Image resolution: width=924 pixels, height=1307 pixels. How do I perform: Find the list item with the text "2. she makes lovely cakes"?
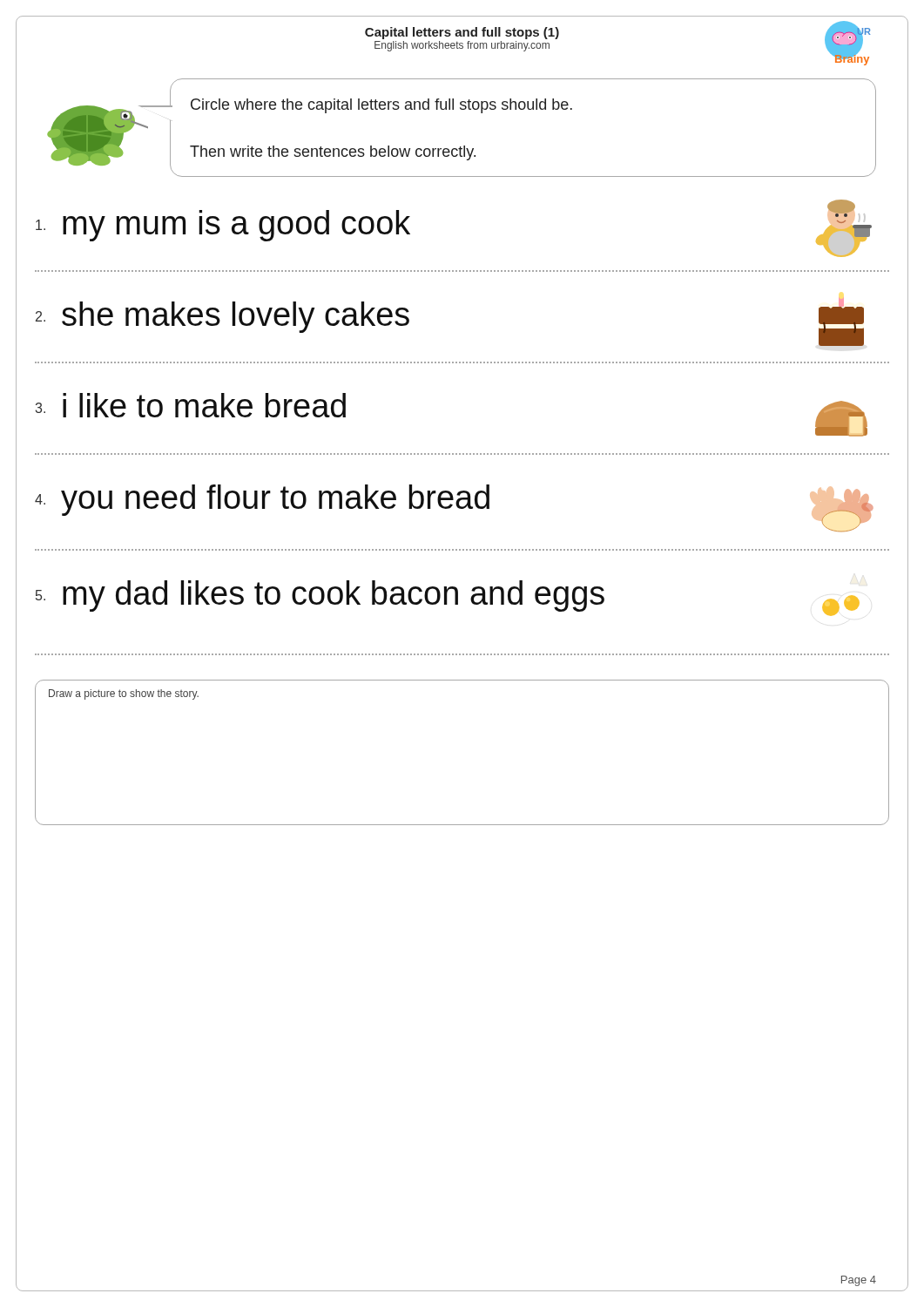223,315
